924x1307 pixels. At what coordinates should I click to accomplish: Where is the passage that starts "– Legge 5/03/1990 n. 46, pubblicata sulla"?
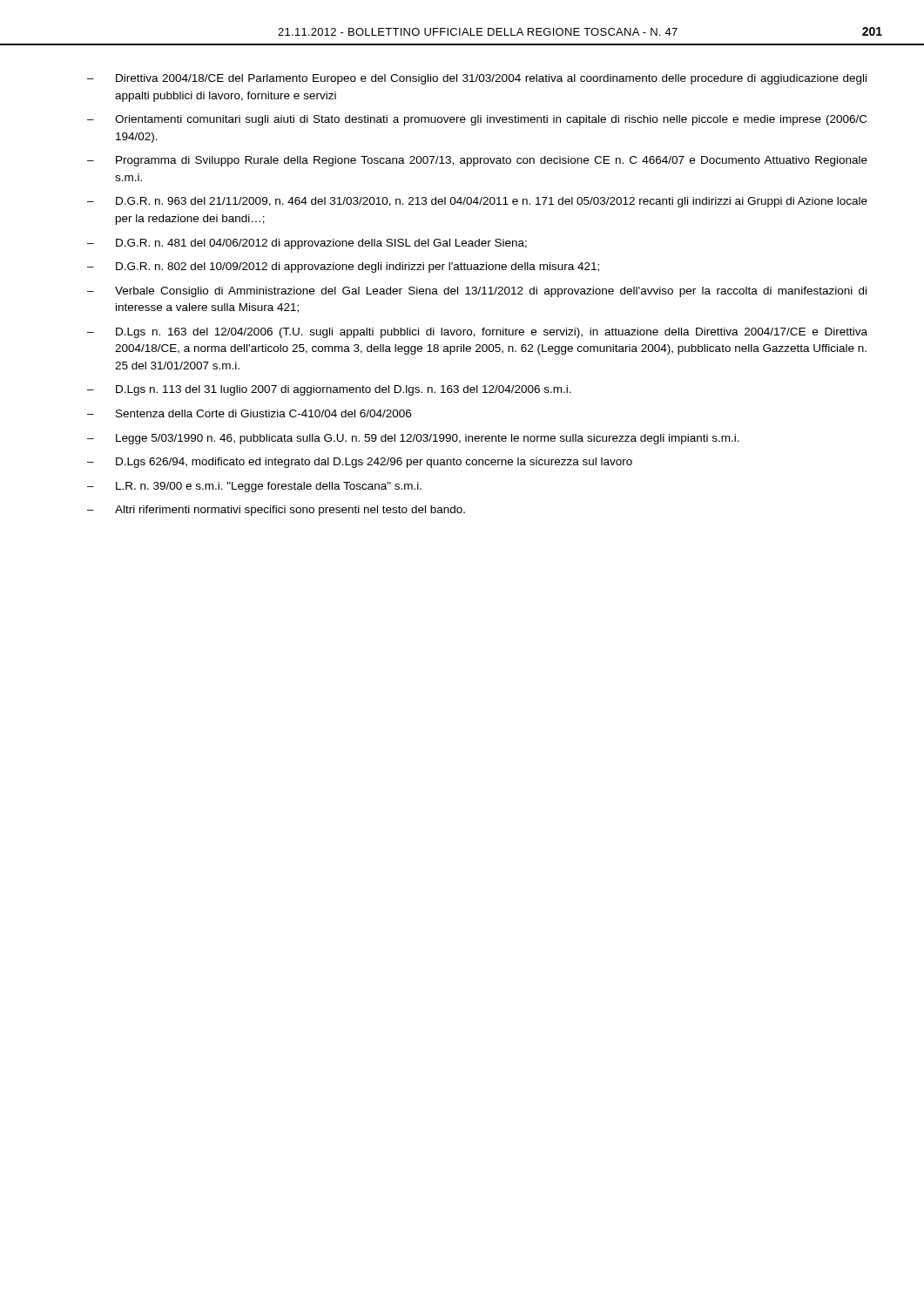477,438
